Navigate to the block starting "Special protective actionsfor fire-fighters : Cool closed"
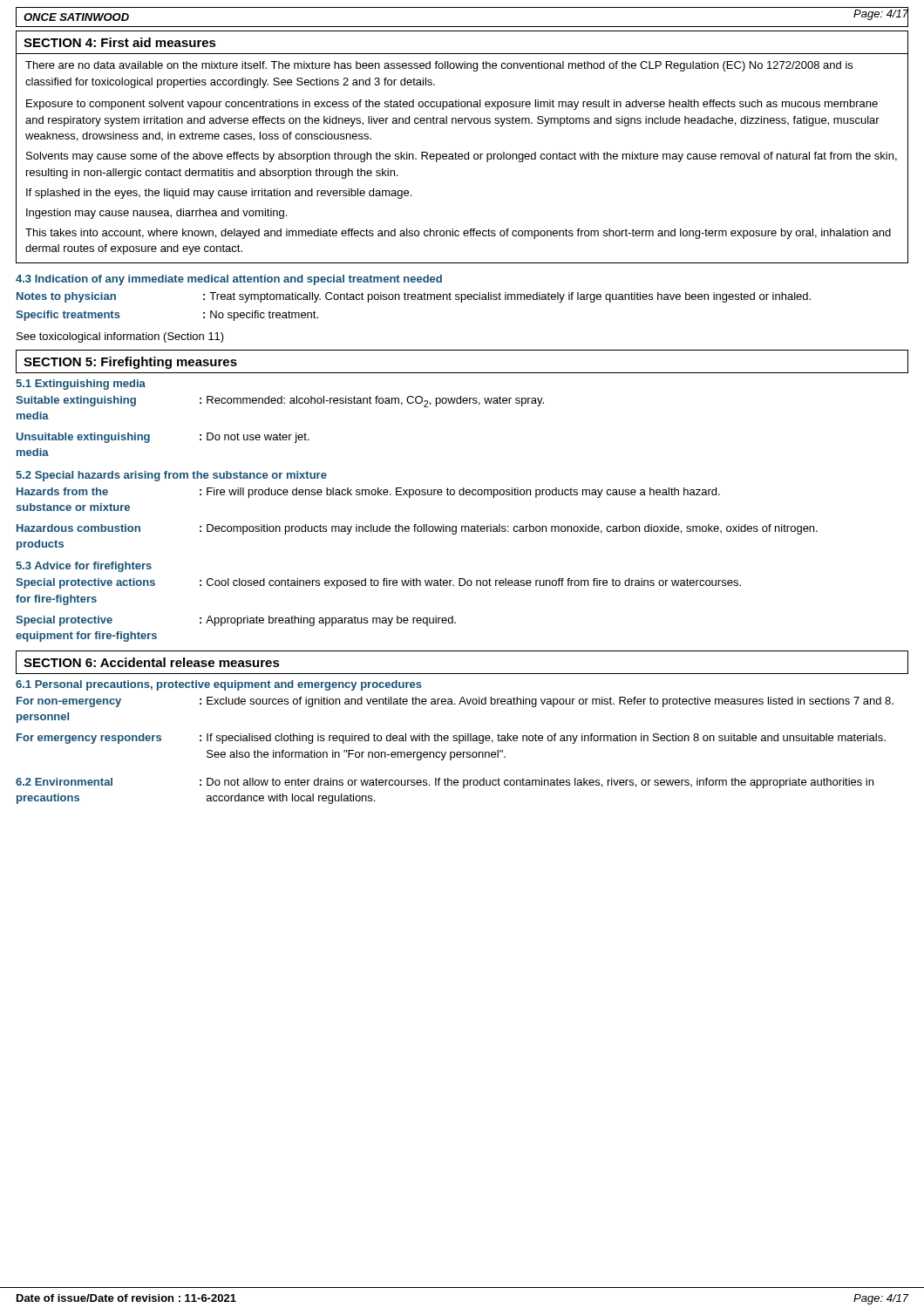924x1308 pixels. 379,591
